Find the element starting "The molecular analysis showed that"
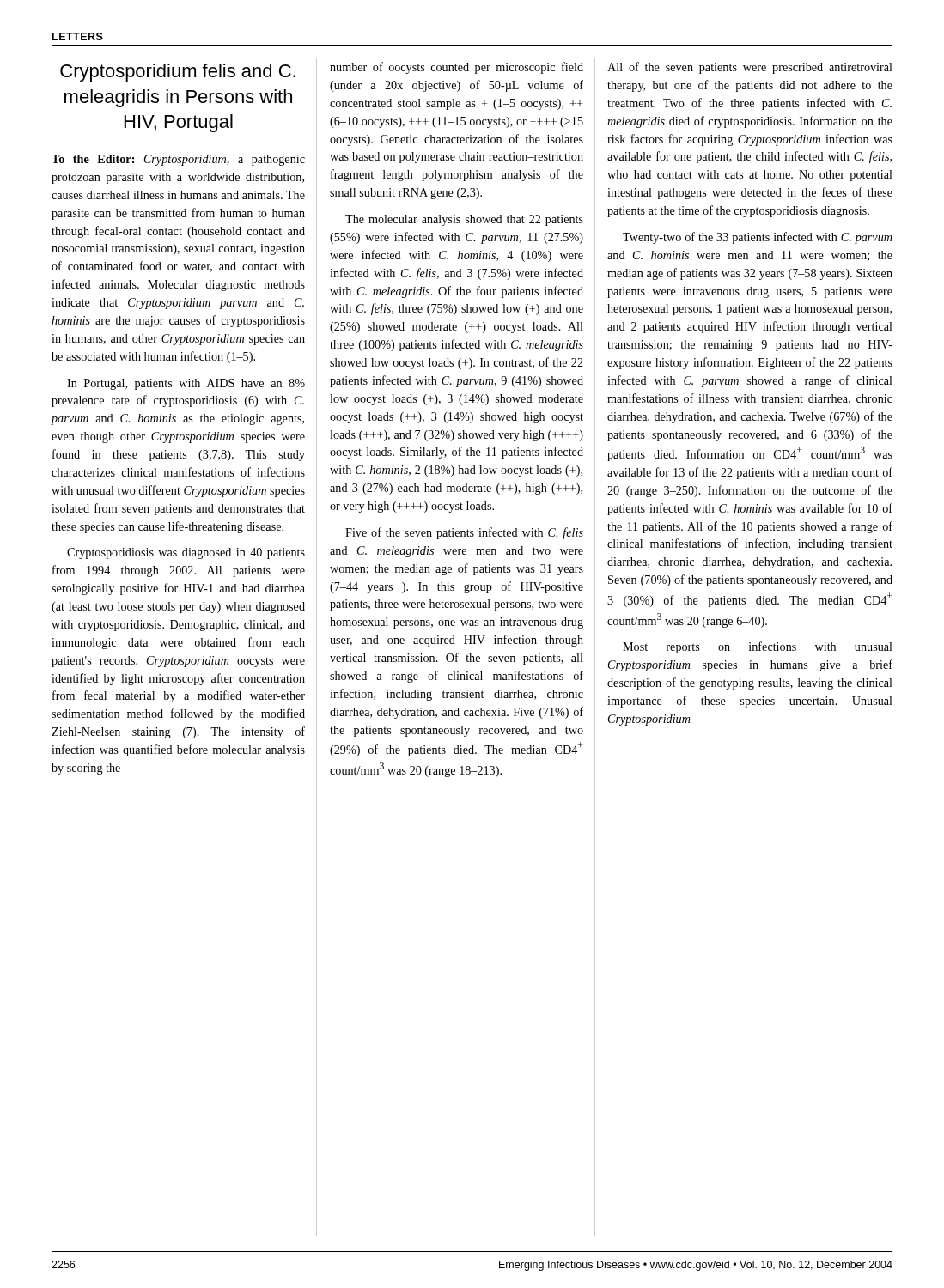Screen dimensions: 1288x944 (457, 362)
